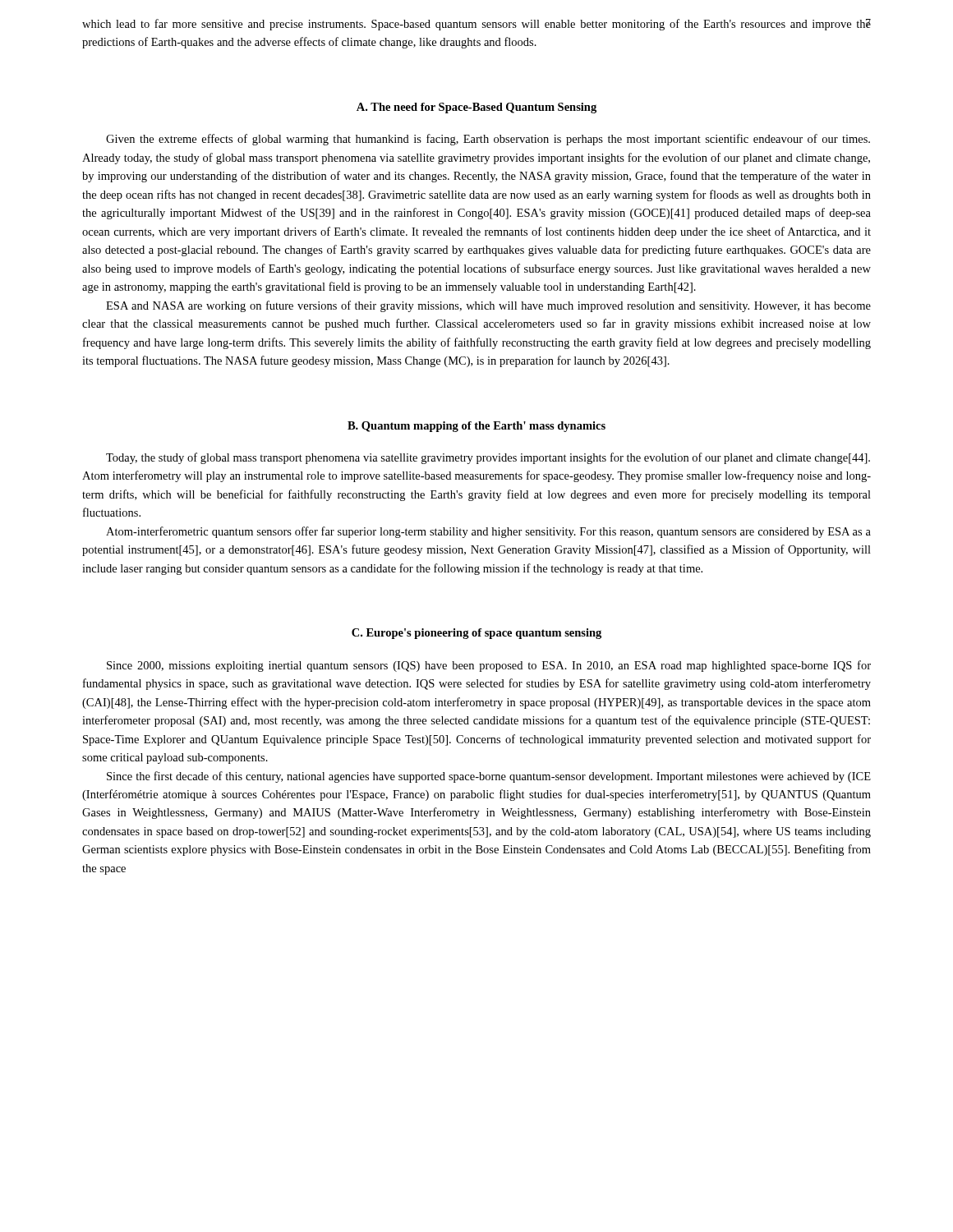Where is the passage that starts "Since the first"?
The image size is (953, 1232).
pyautogui.click(x=476, y=822)
